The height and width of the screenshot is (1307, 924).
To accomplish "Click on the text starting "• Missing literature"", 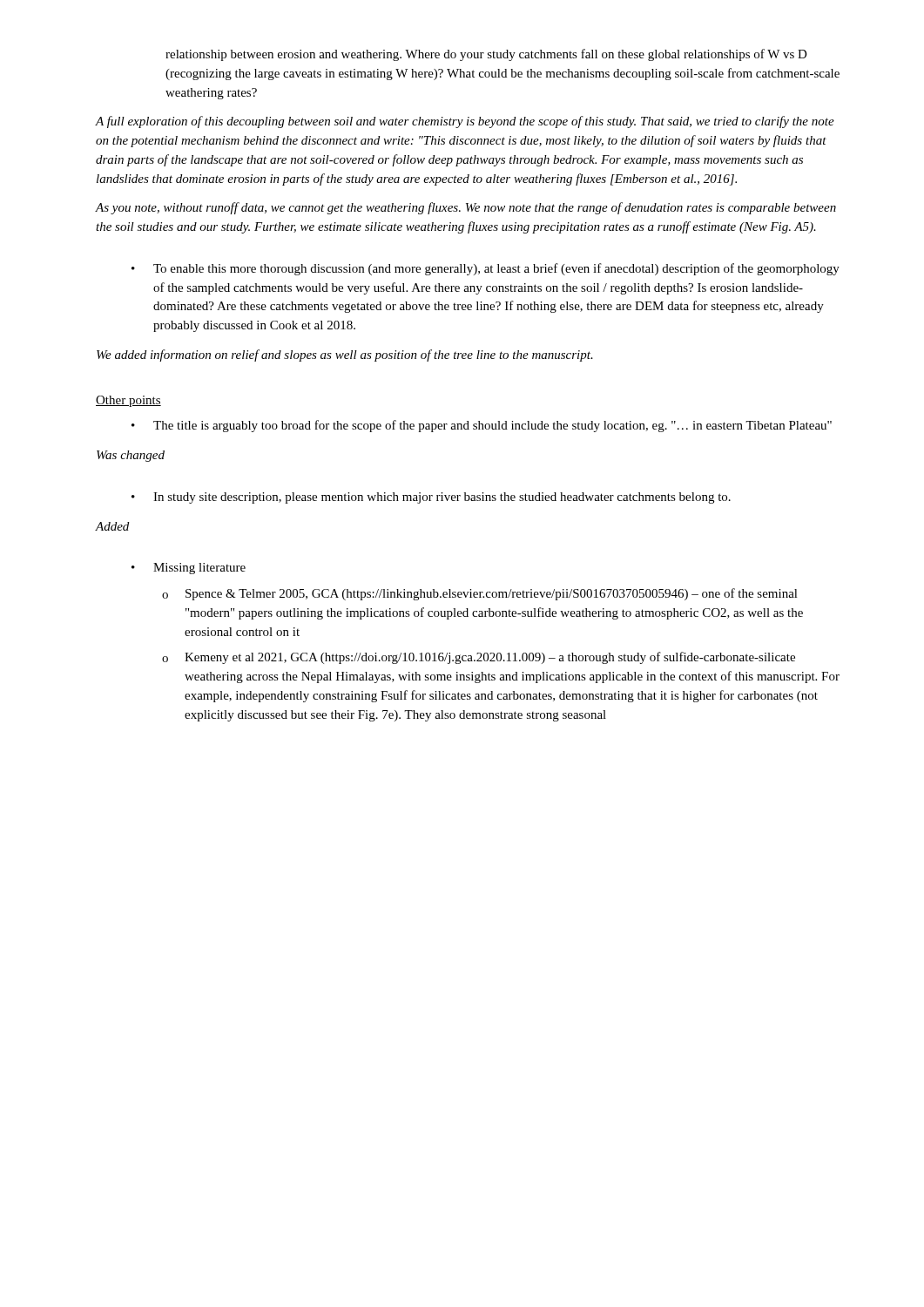I will click(188, 568).
